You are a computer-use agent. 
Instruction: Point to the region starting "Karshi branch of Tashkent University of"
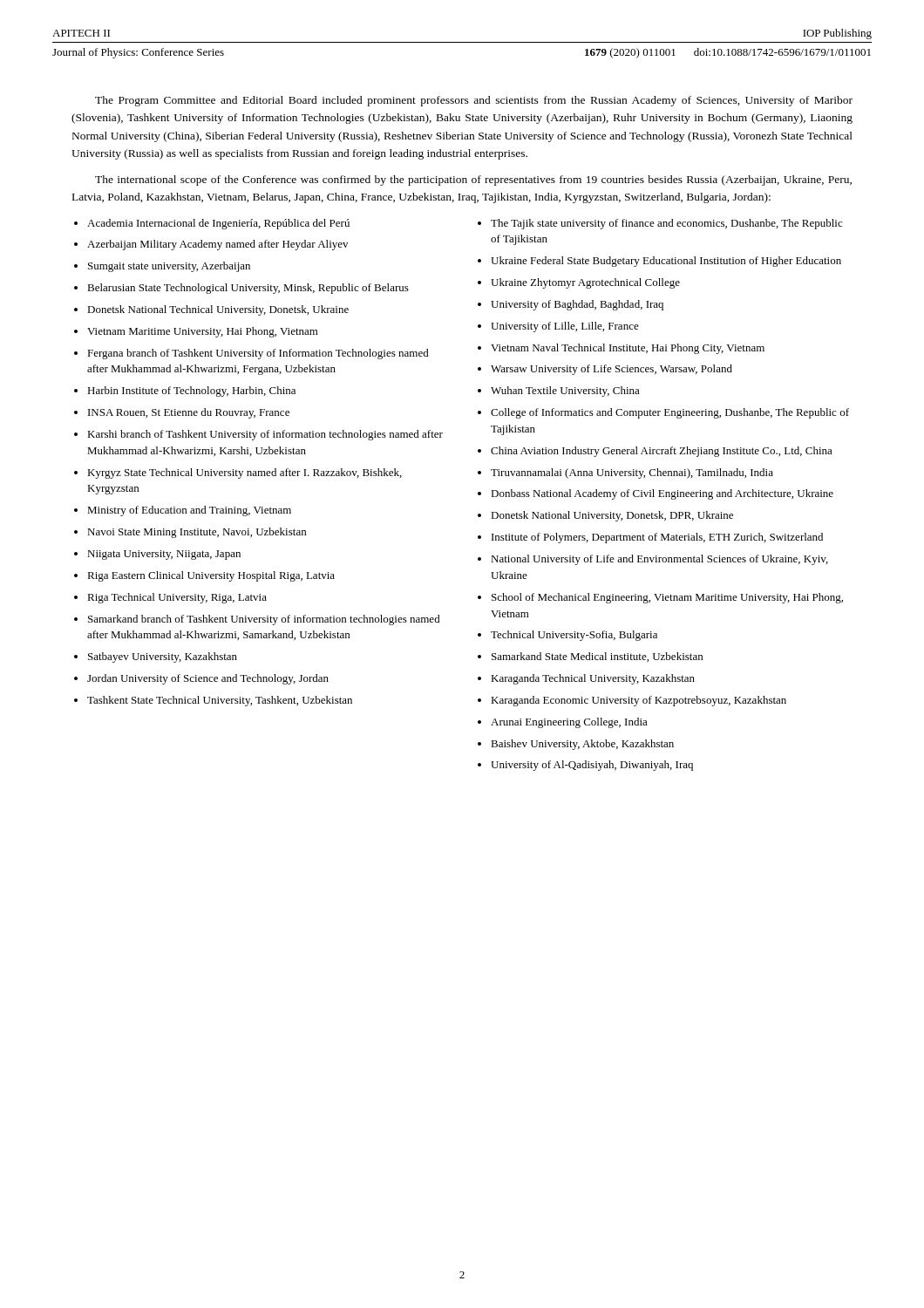point(265,442)
